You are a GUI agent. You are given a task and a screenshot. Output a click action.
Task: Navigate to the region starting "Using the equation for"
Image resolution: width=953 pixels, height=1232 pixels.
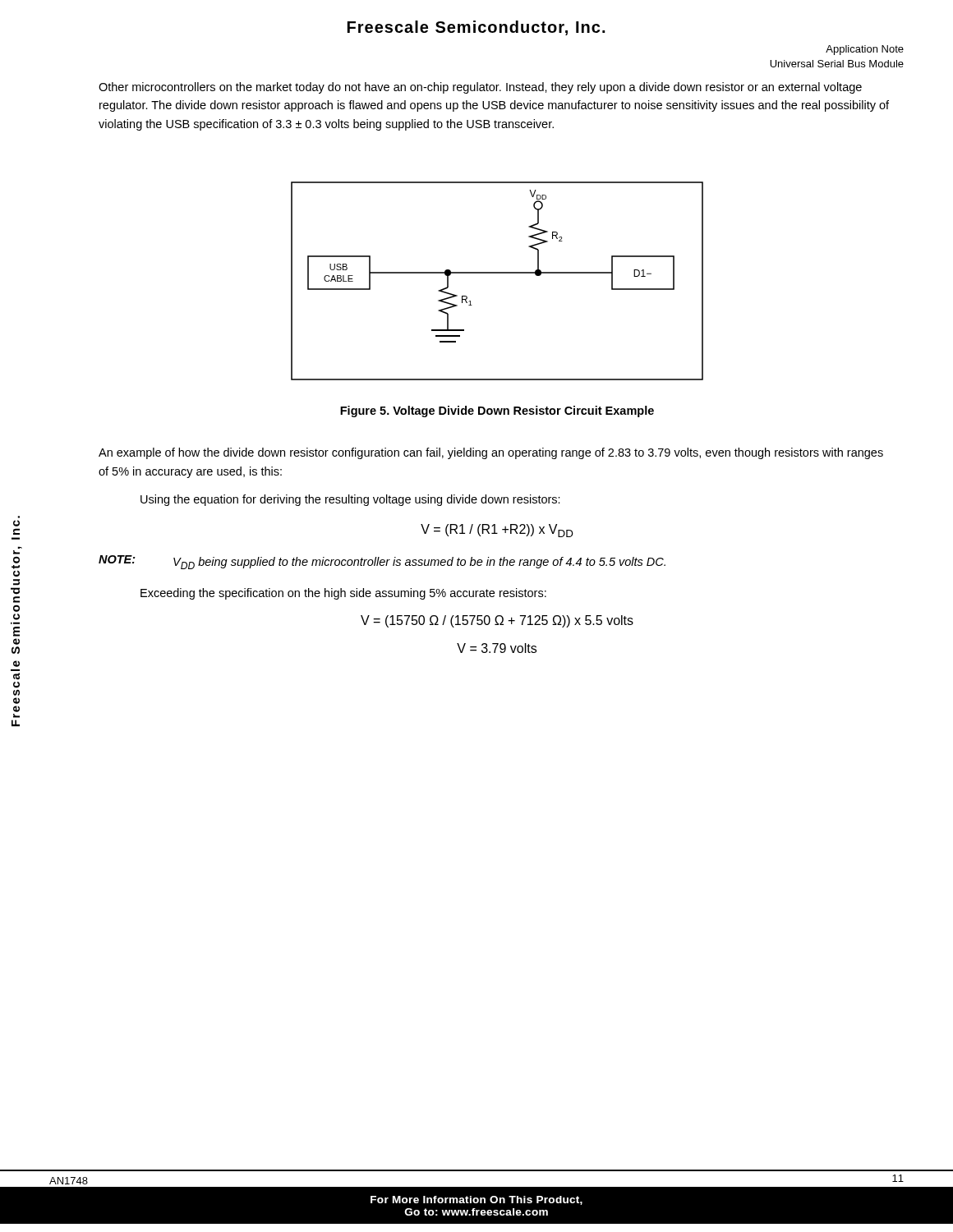pos(350,500)
